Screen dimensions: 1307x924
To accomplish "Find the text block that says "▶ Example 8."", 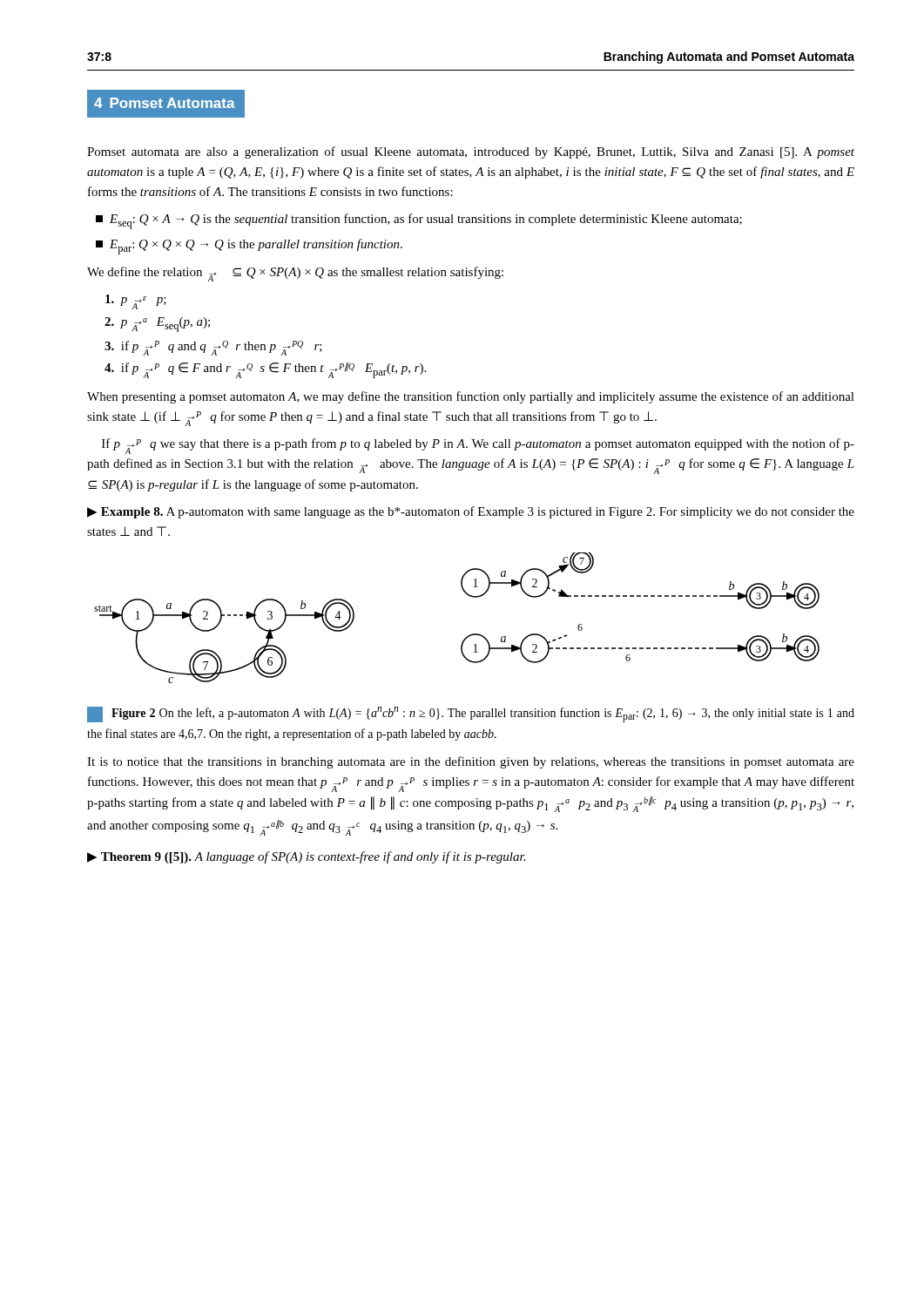I will (471, 521).
